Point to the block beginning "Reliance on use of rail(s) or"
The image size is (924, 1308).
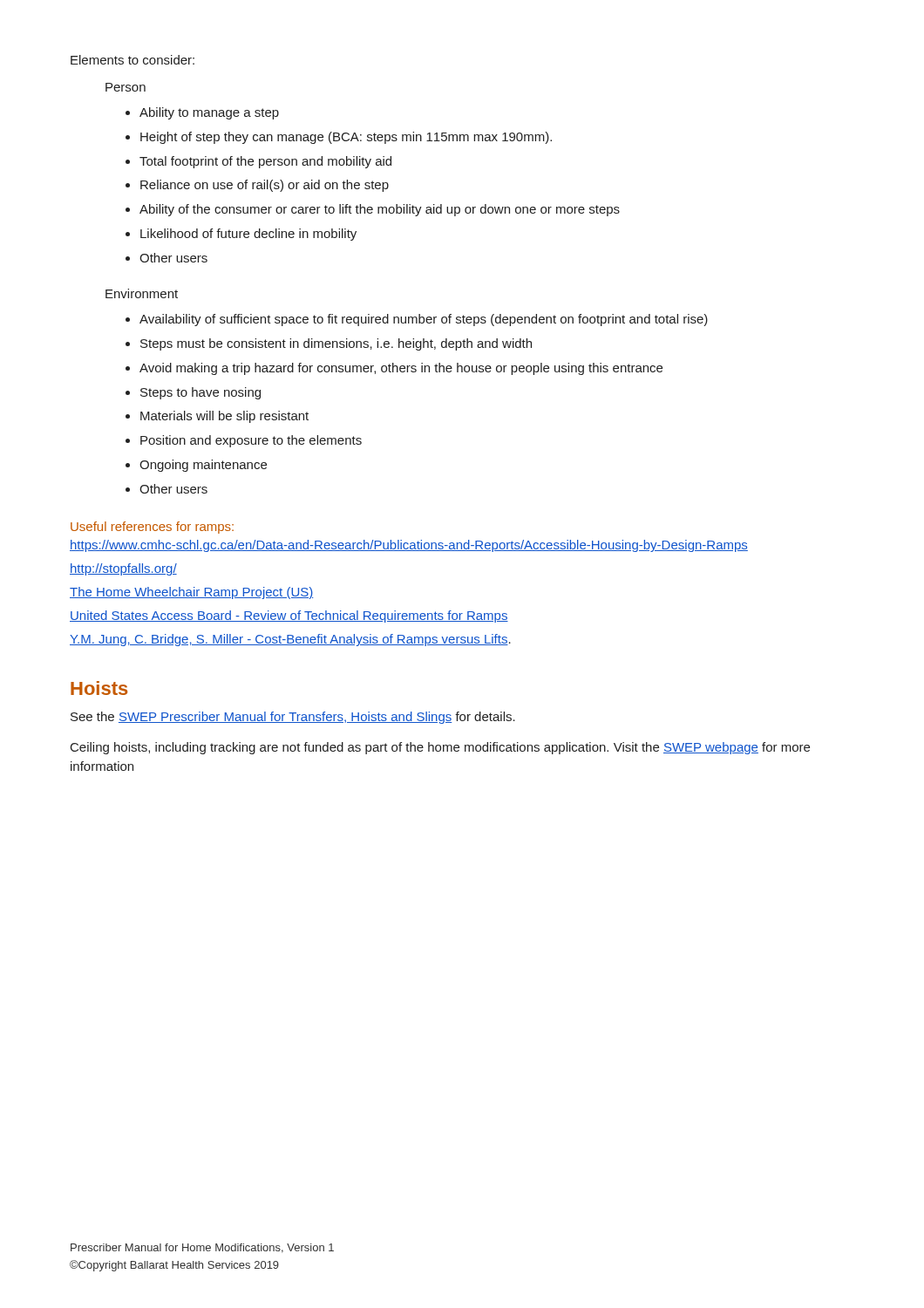[x=257, y=186]
